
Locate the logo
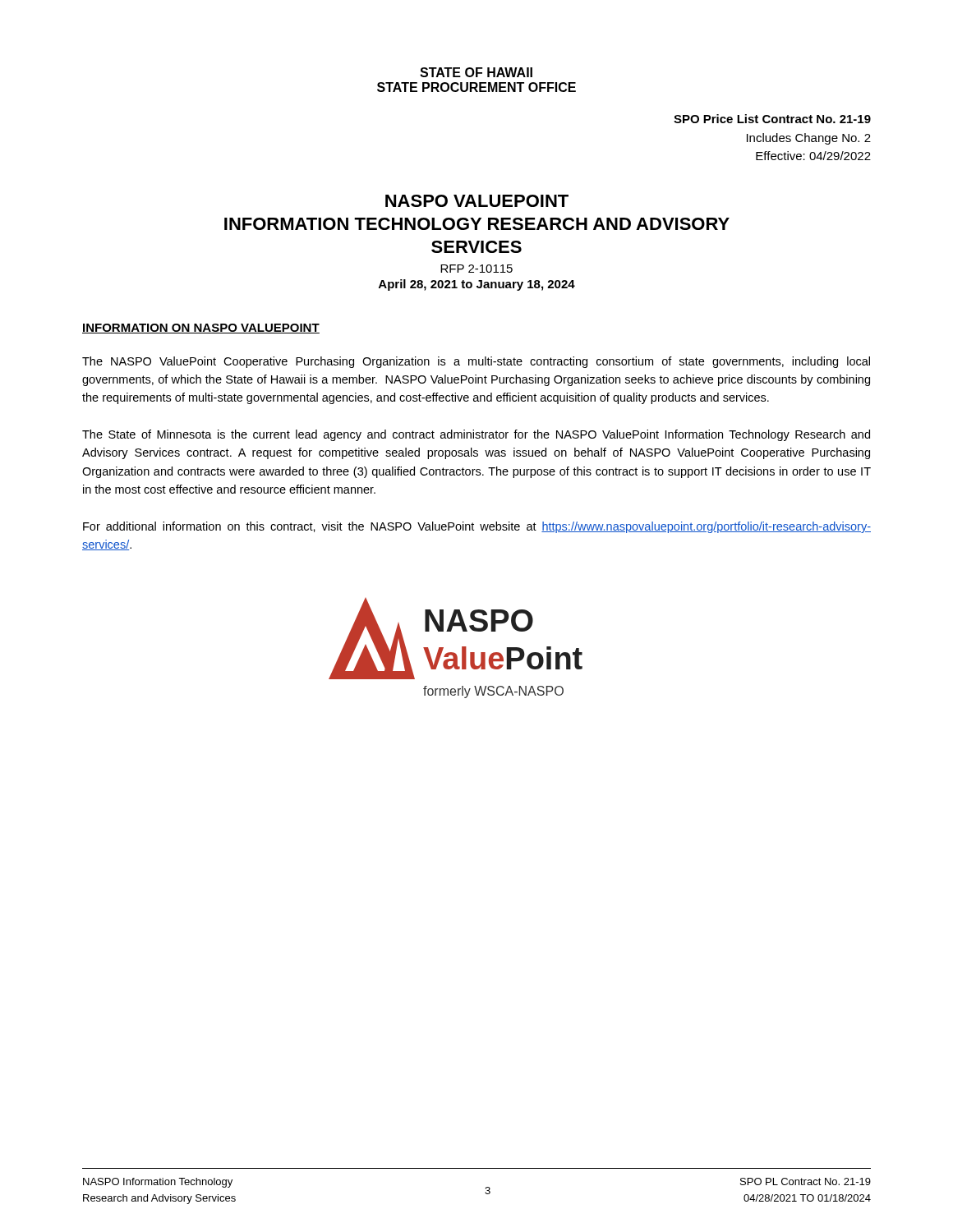click(x=476, y=645)
